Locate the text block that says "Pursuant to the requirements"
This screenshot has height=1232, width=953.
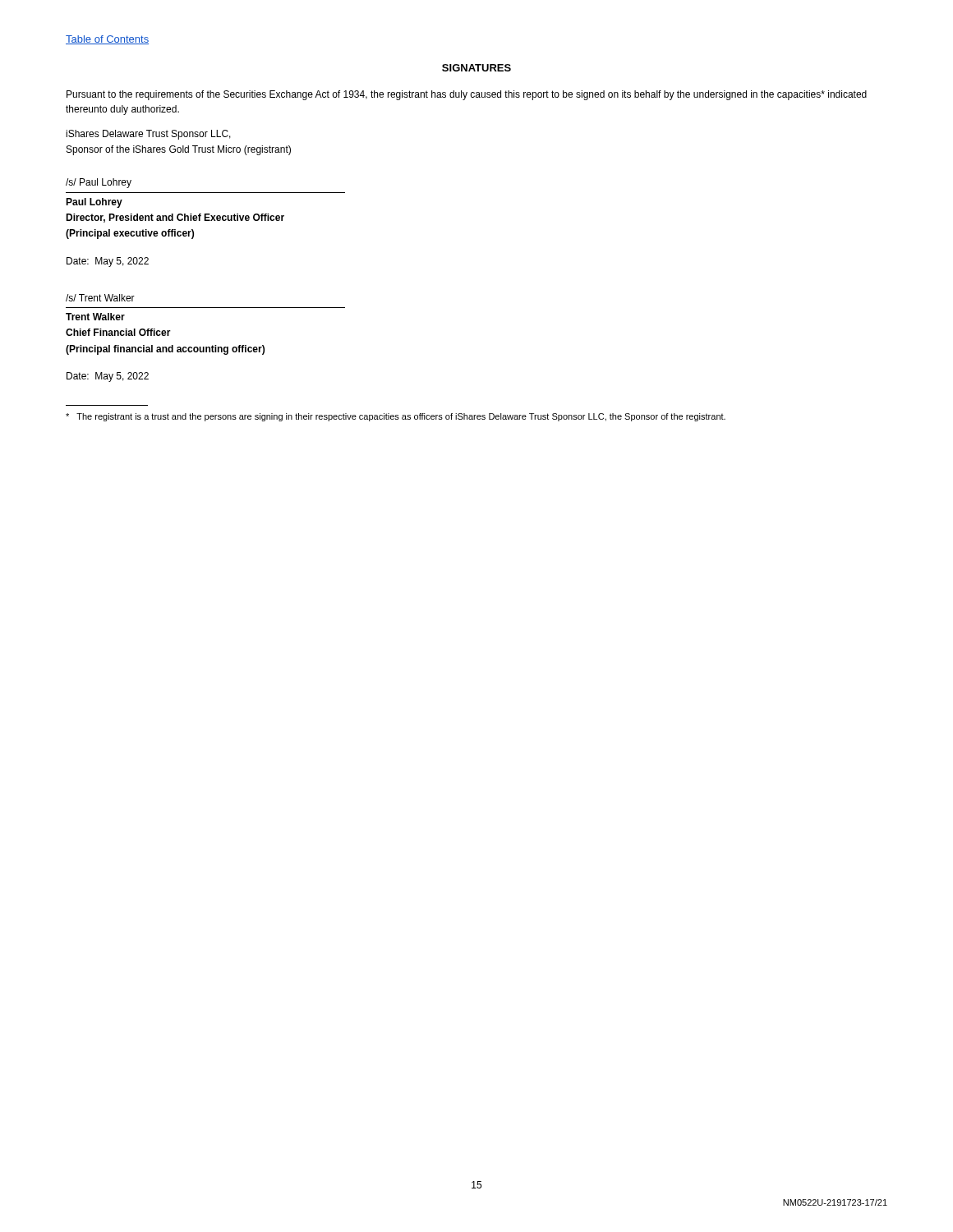(466, 102)
